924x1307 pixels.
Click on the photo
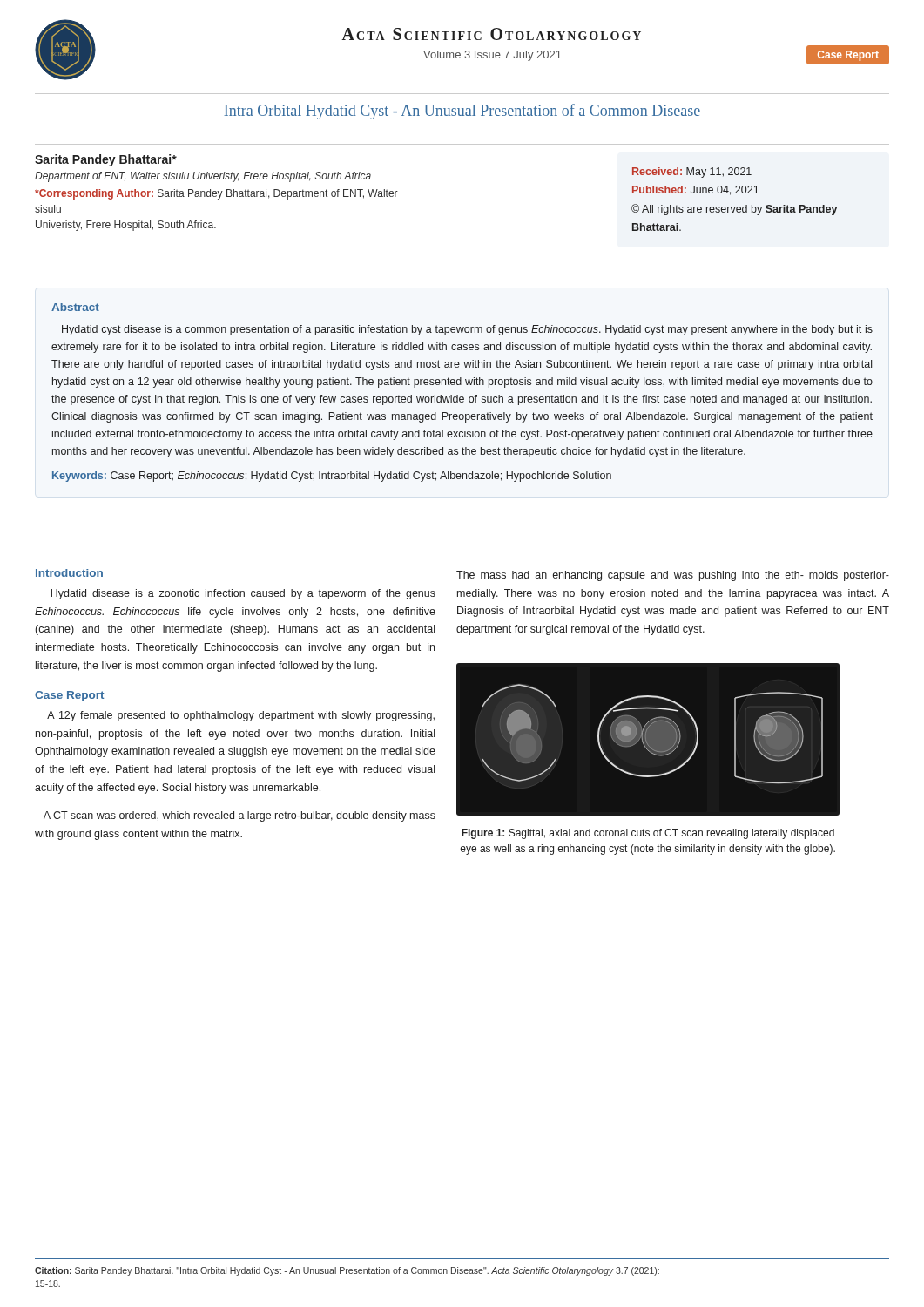(673, 740)
